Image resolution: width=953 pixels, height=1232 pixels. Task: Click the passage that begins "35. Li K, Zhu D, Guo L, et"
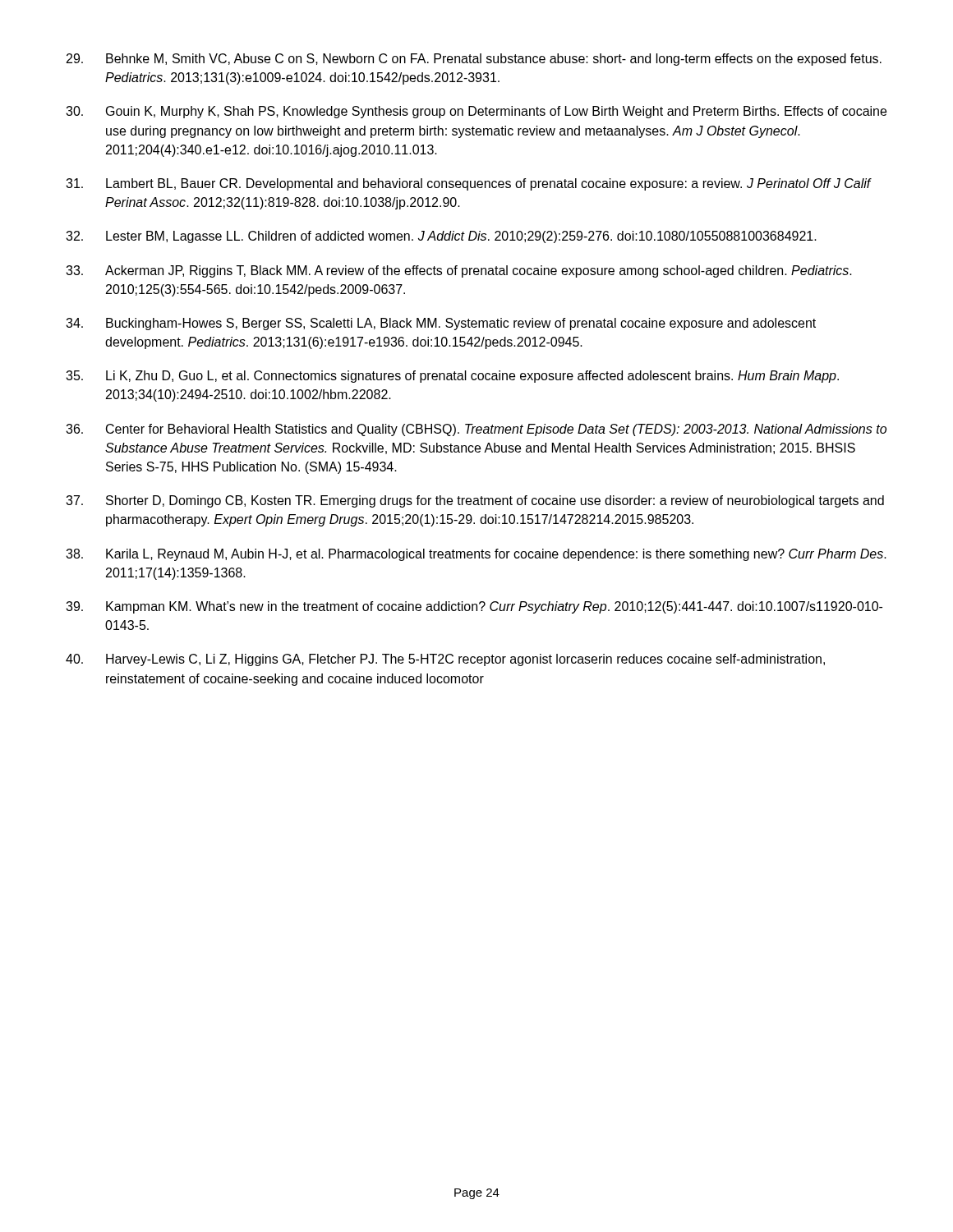coord(476,386)
